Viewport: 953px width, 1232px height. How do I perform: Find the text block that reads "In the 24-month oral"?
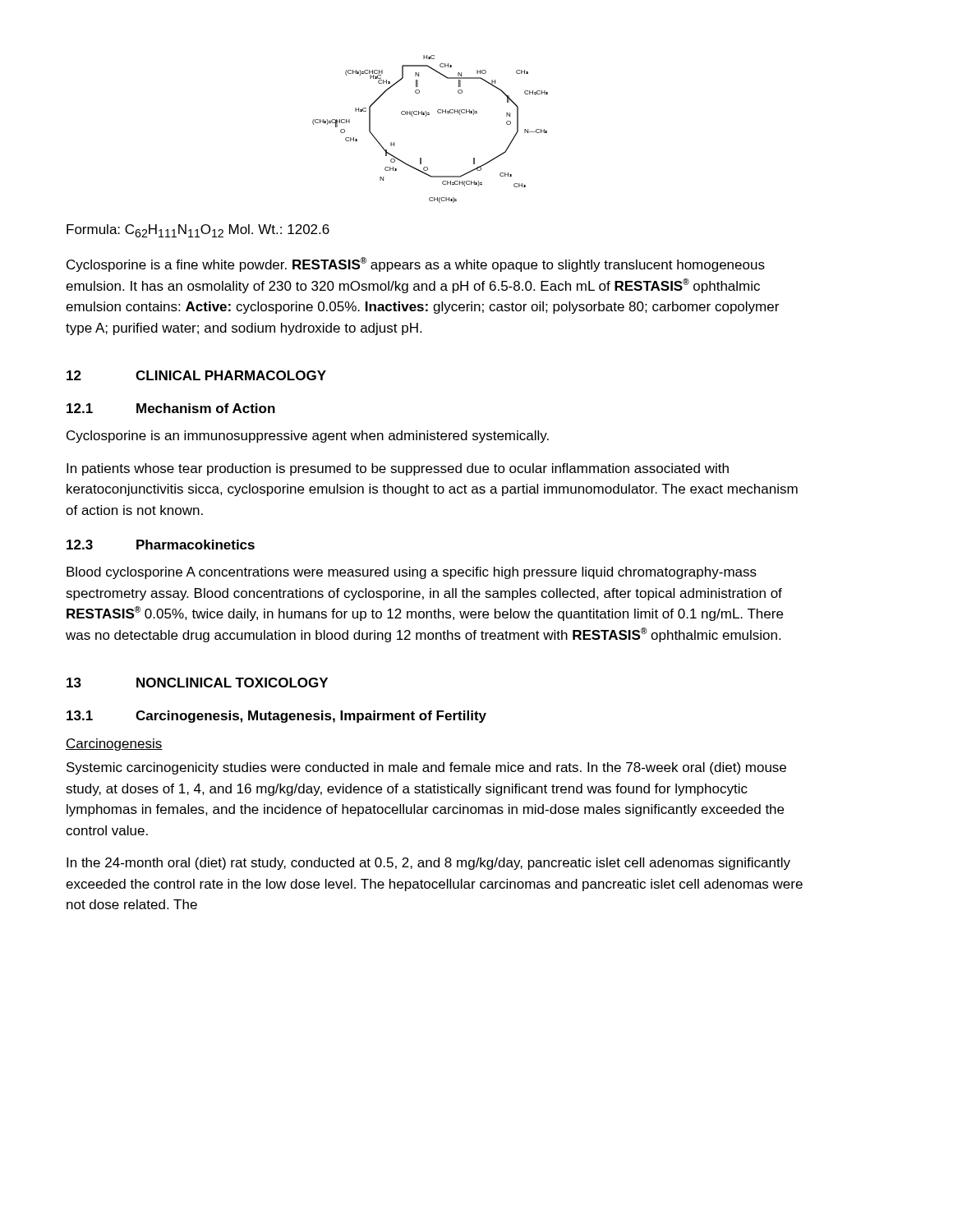pyautogui.click(x=434, y=884)
